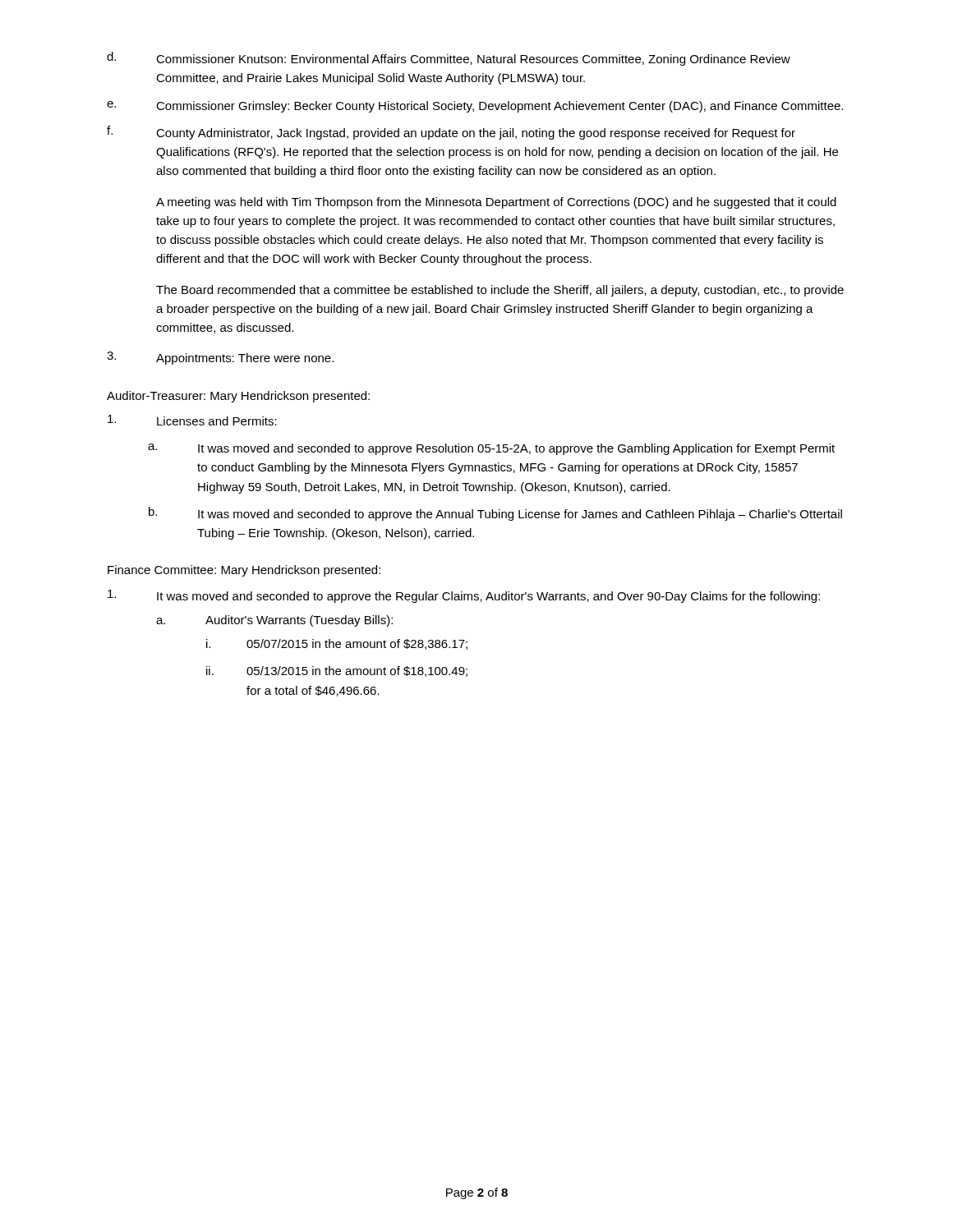Screen dimensions: 1232x953
Task: Locate the text block that says "Auditor-Treasurer: Mary Hendrickson"
Action: (239, 395)
